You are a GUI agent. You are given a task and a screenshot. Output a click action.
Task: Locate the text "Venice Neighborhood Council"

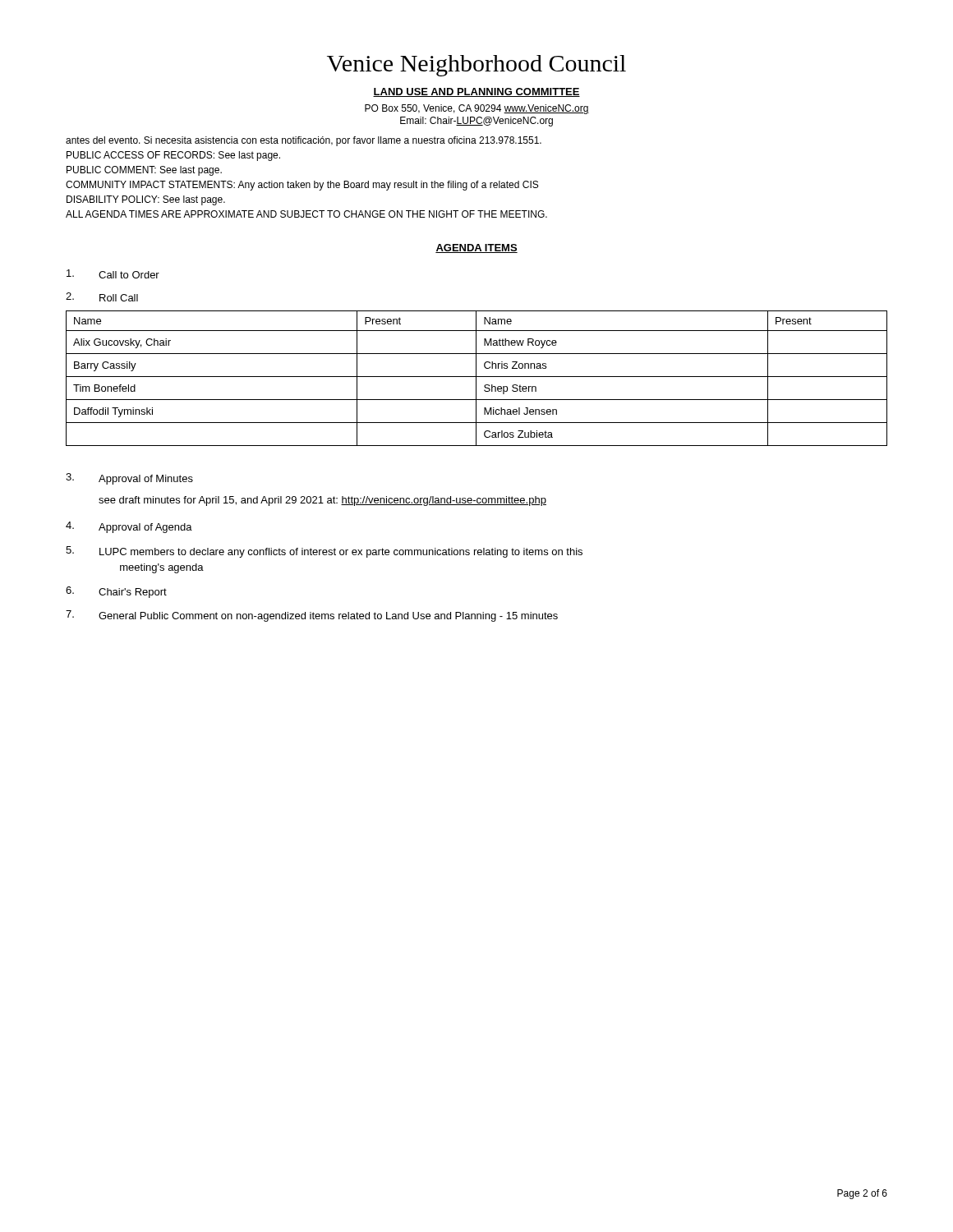coord(476,63)
